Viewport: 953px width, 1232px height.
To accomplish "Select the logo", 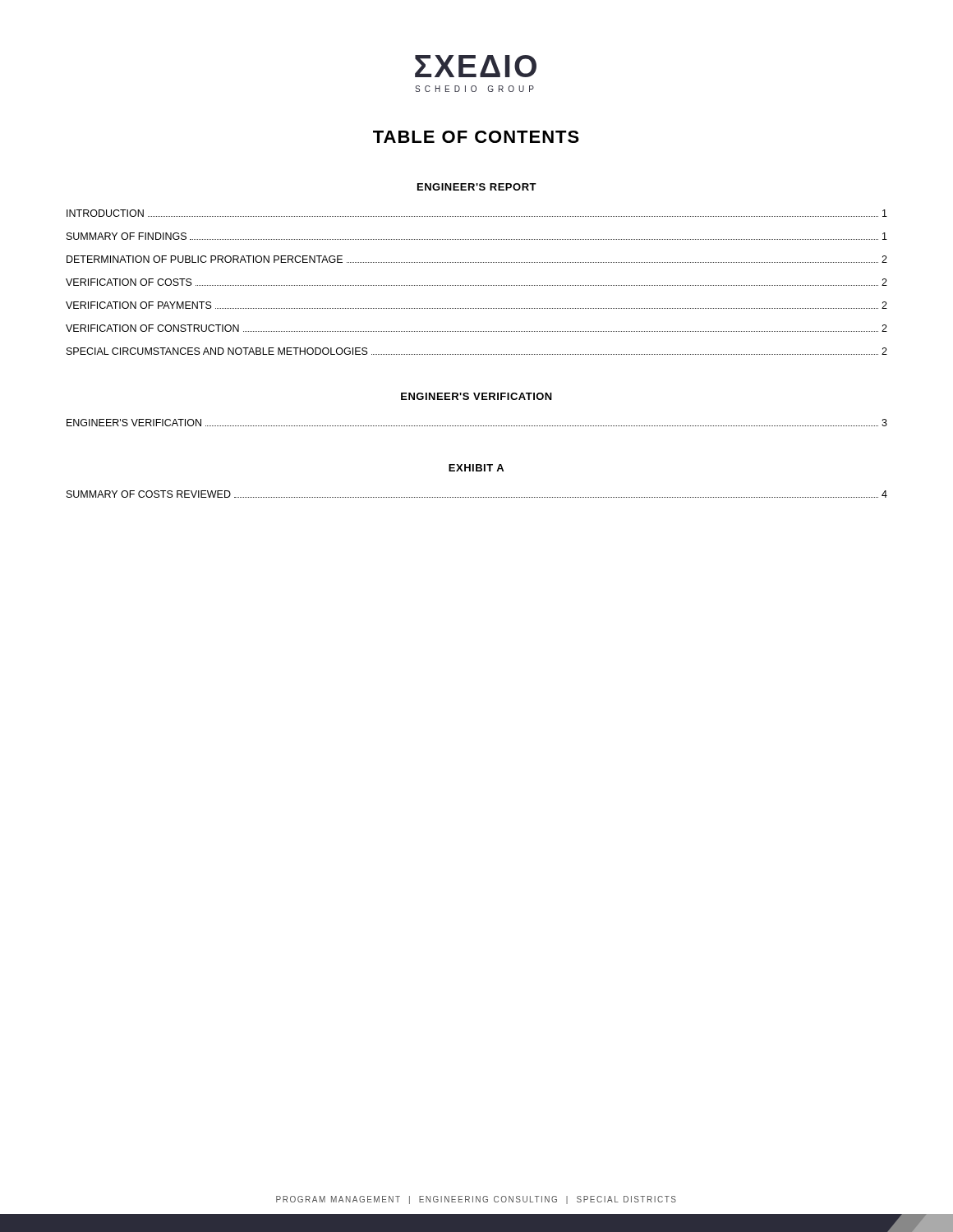I will pyautogui.click(x=476, y=51).
